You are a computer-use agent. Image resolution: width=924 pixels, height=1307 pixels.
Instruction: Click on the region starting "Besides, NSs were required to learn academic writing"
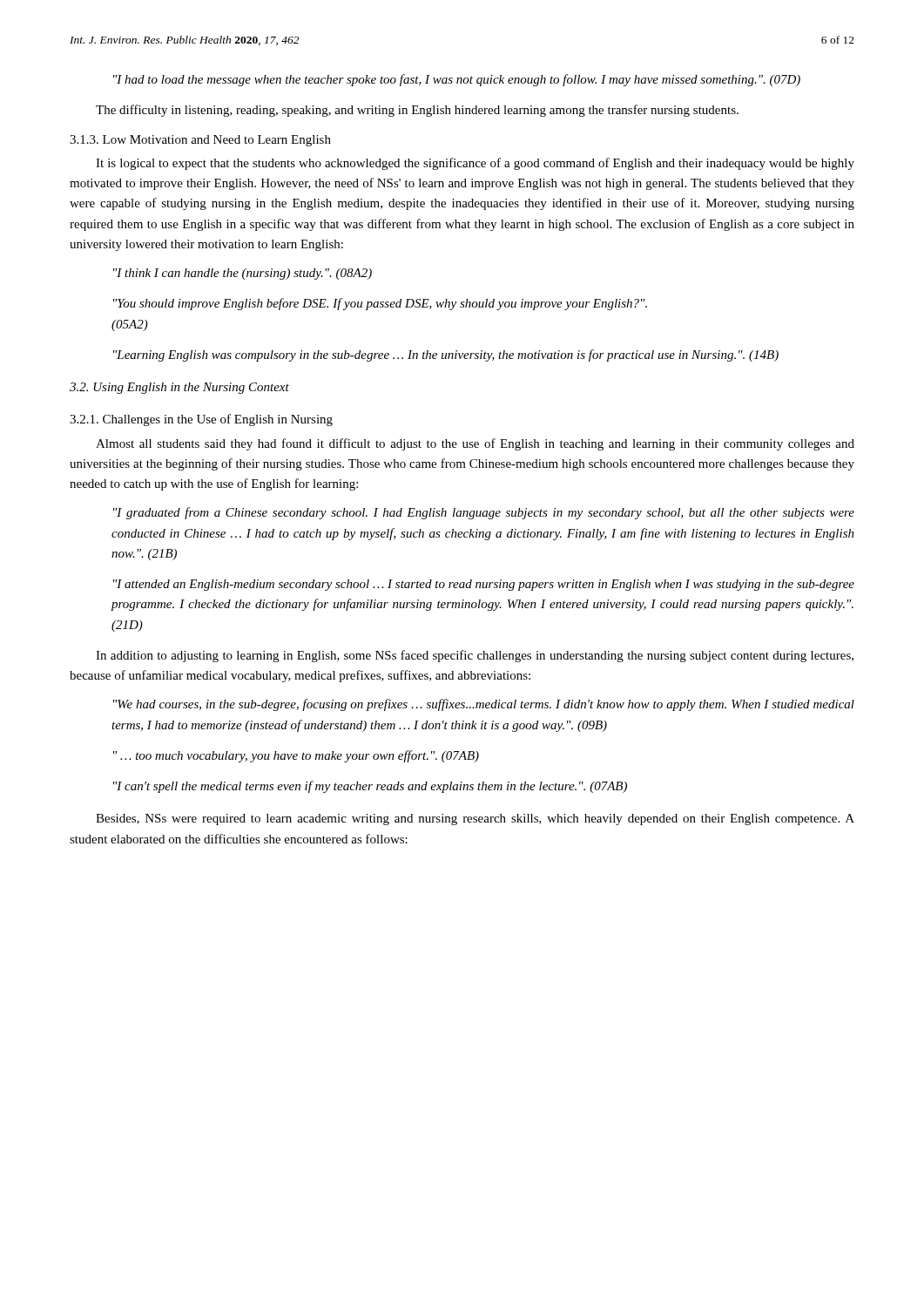(462, 829)
